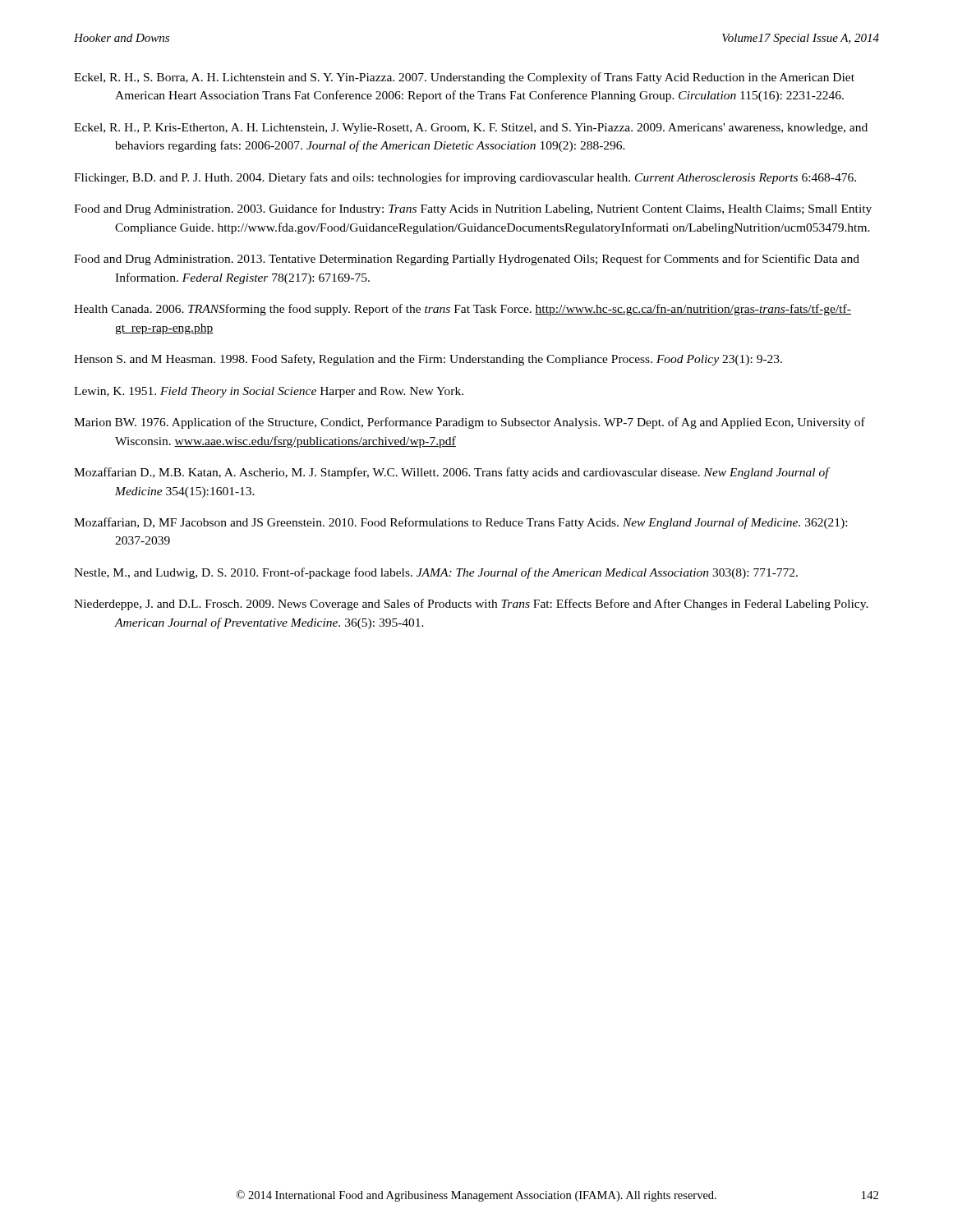This screenshot has height=1232, width=953.
Task: Click the passage that begins "Henson S. and M"
Action: click(x=428, y=359)
